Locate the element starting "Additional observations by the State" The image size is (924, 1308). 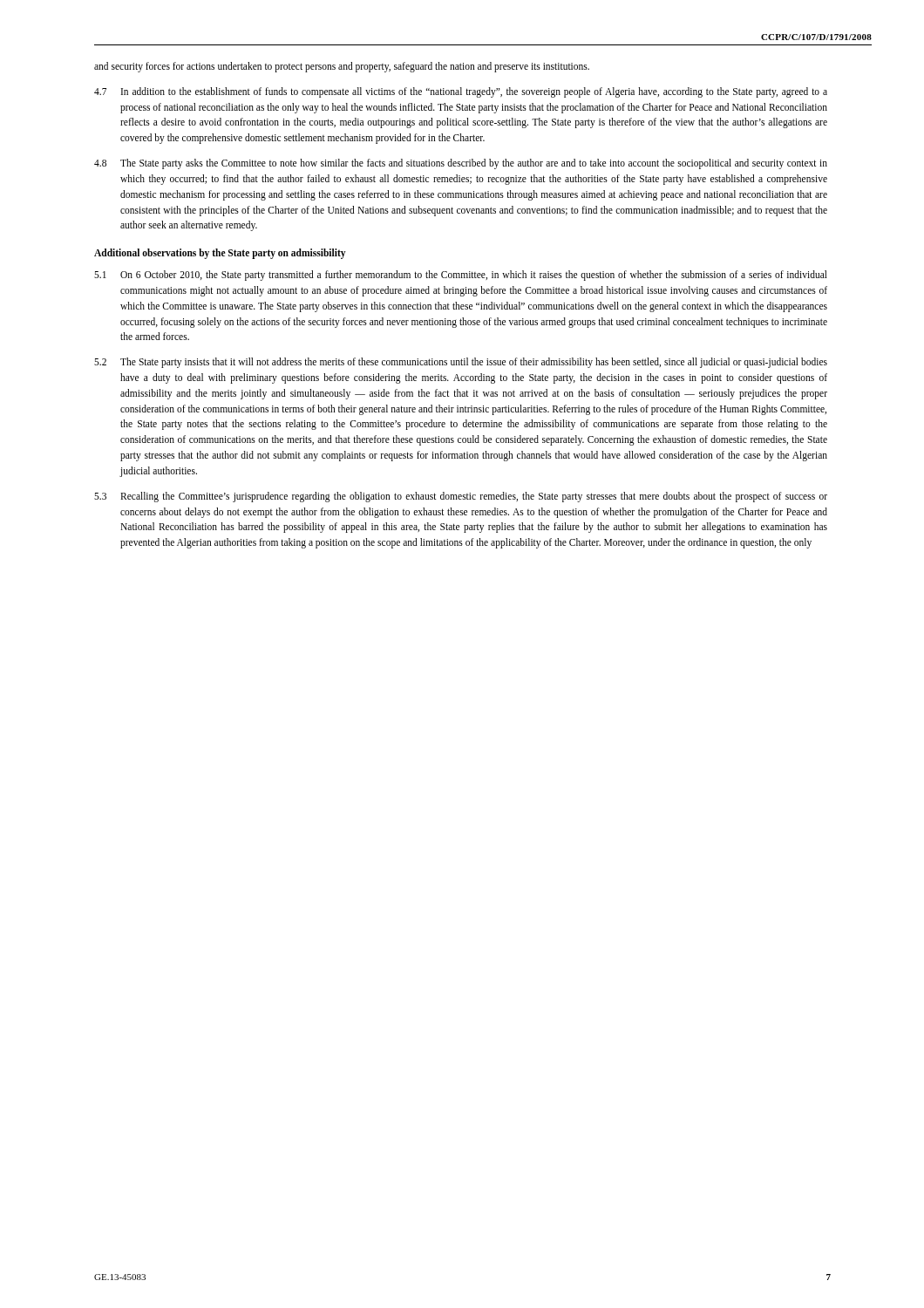(220, 253)
